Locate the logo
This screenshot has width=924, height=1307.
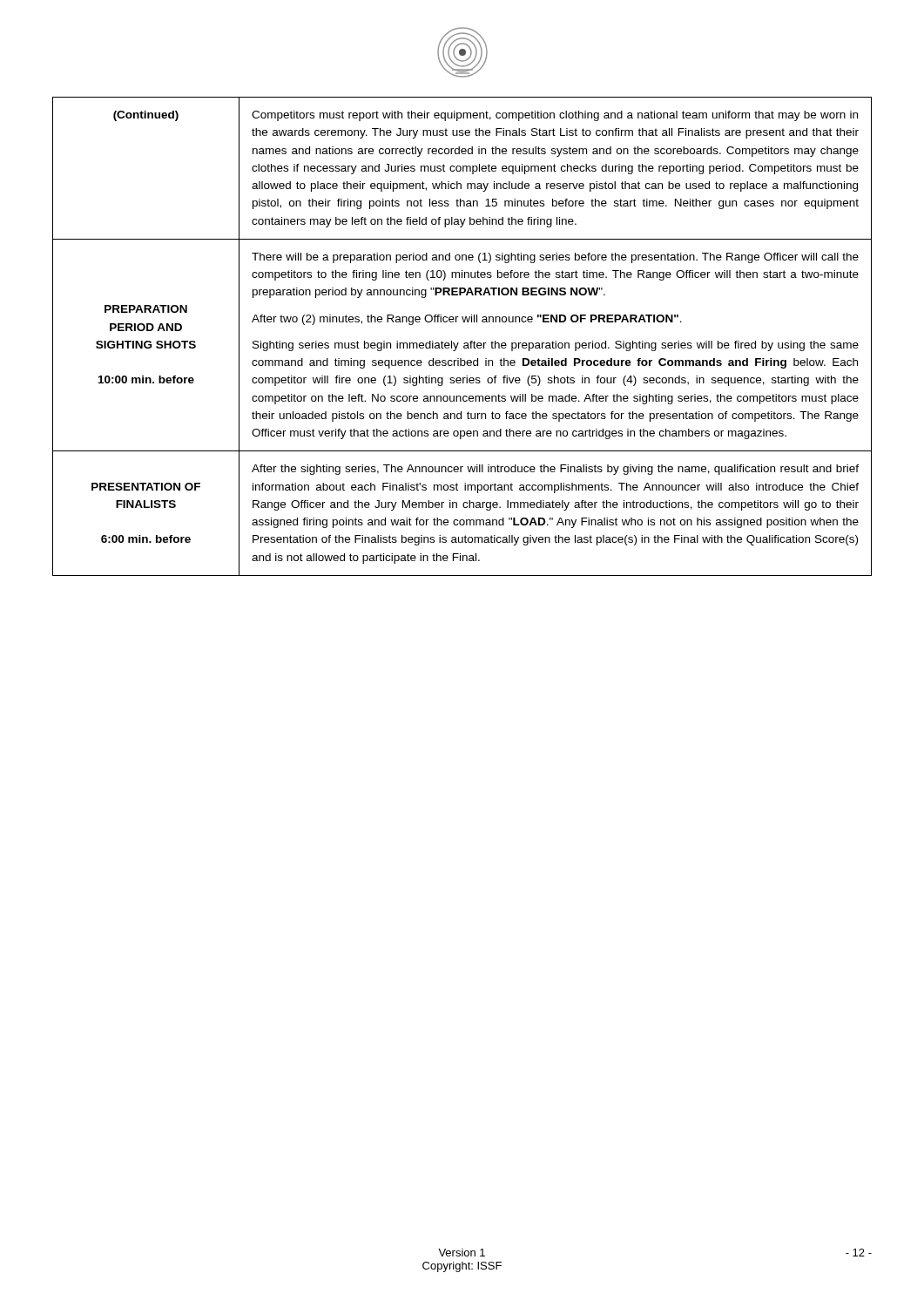(462, 54)
